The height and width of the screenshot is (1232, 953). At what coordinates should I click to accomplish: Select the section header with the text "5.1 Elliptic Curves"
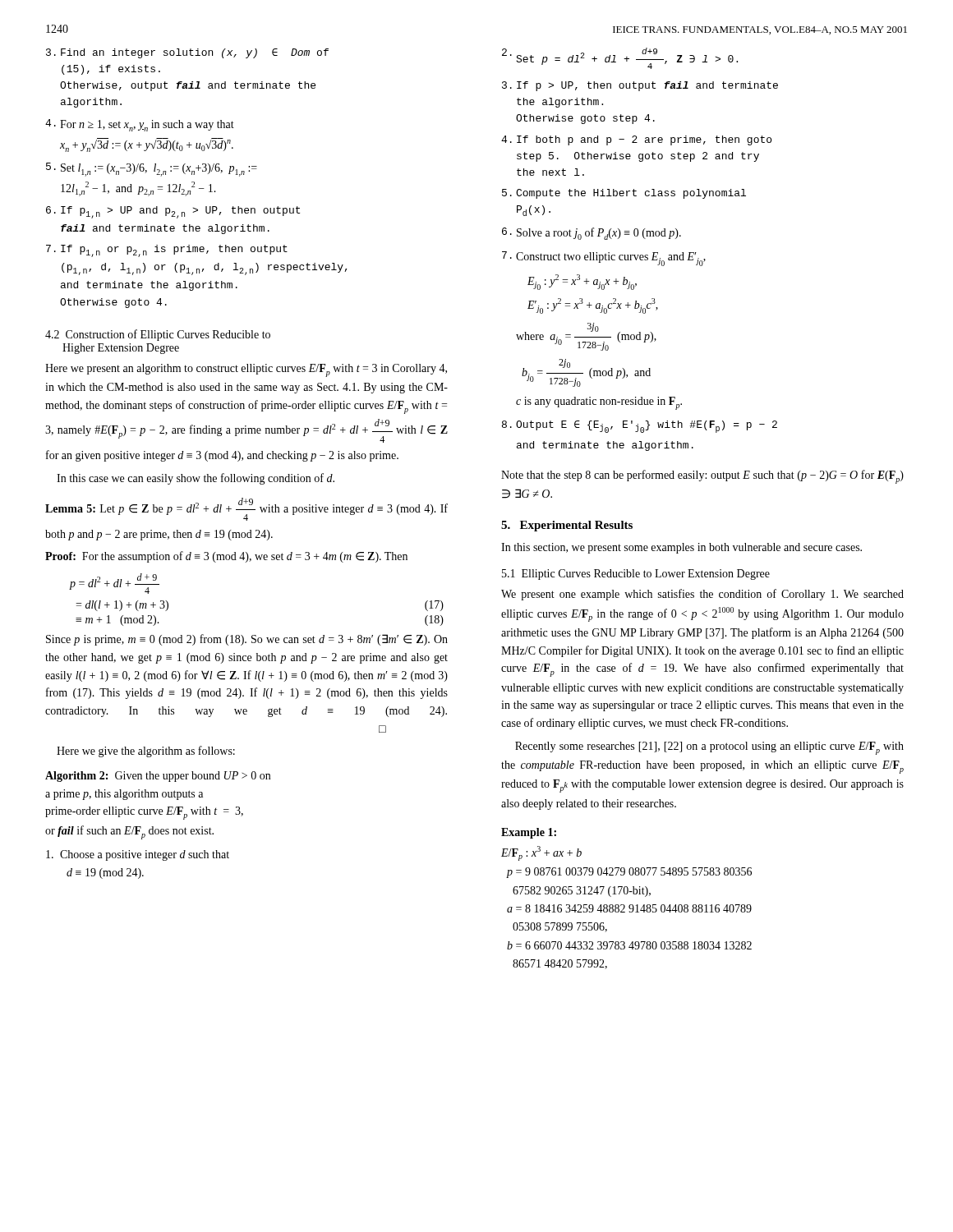(x=635, y=574)
